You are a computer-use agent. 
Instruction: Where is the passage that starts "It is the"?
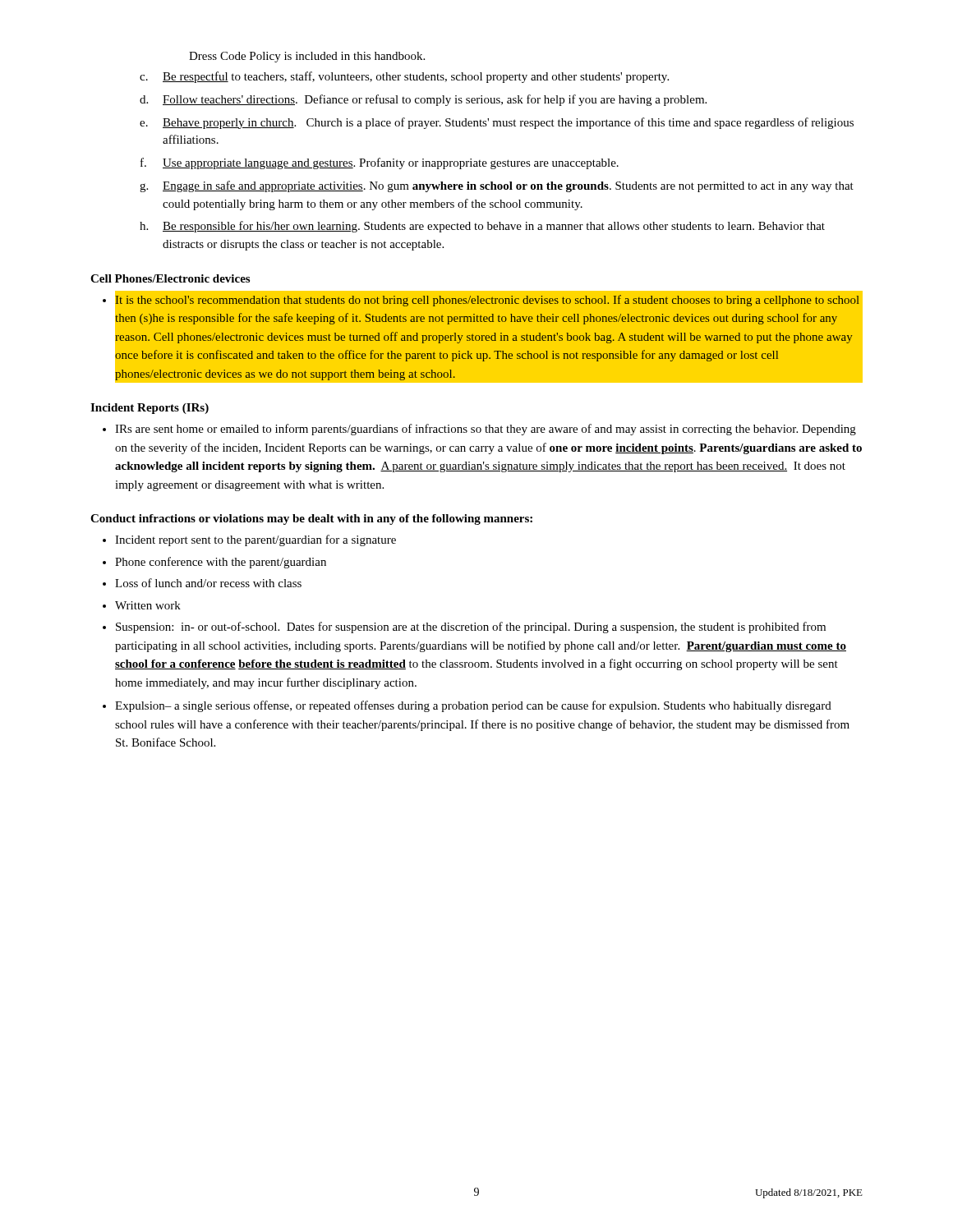point(487,337)
